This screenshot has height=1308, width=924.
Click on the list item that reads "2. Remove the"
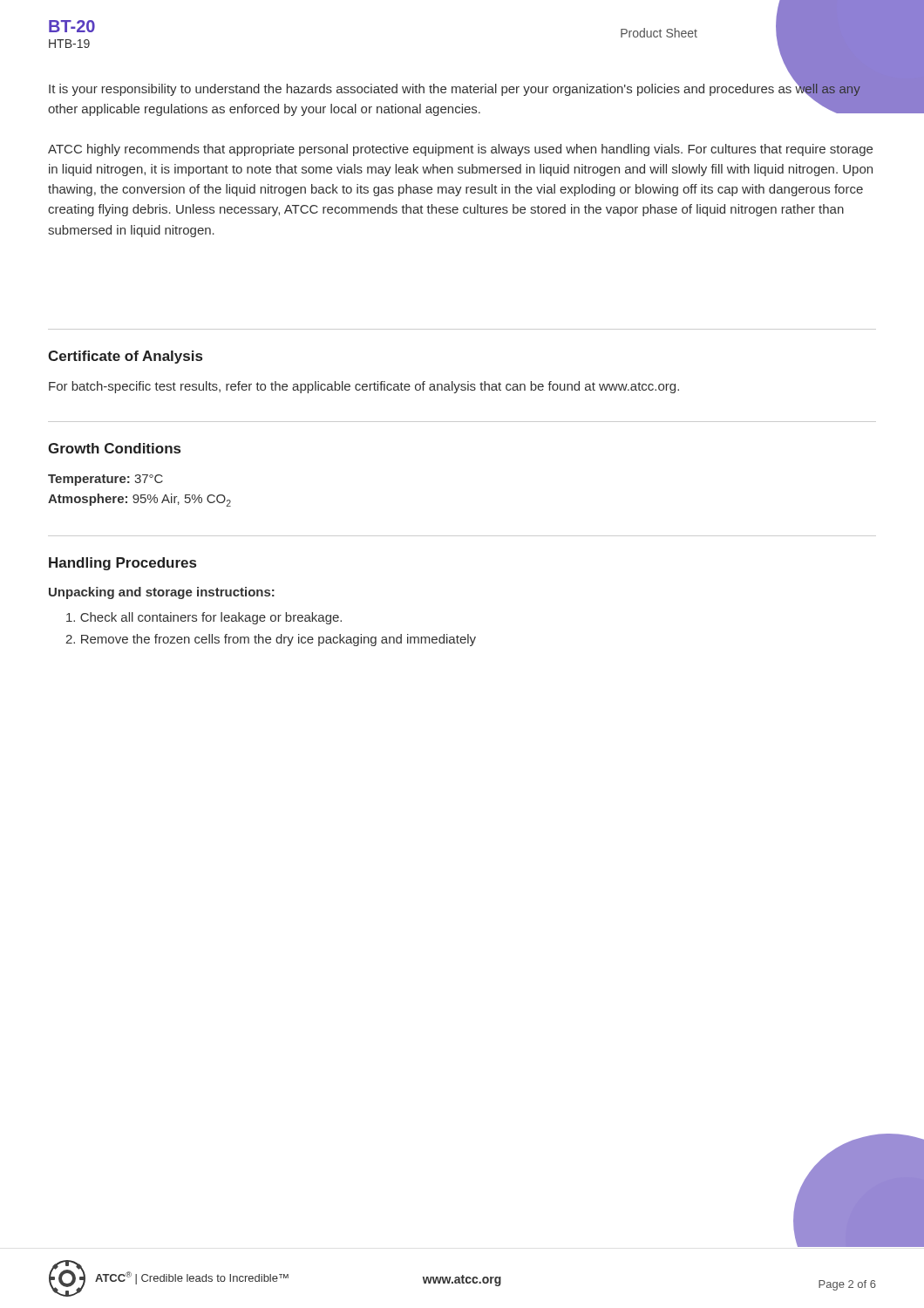click(271, 639)
